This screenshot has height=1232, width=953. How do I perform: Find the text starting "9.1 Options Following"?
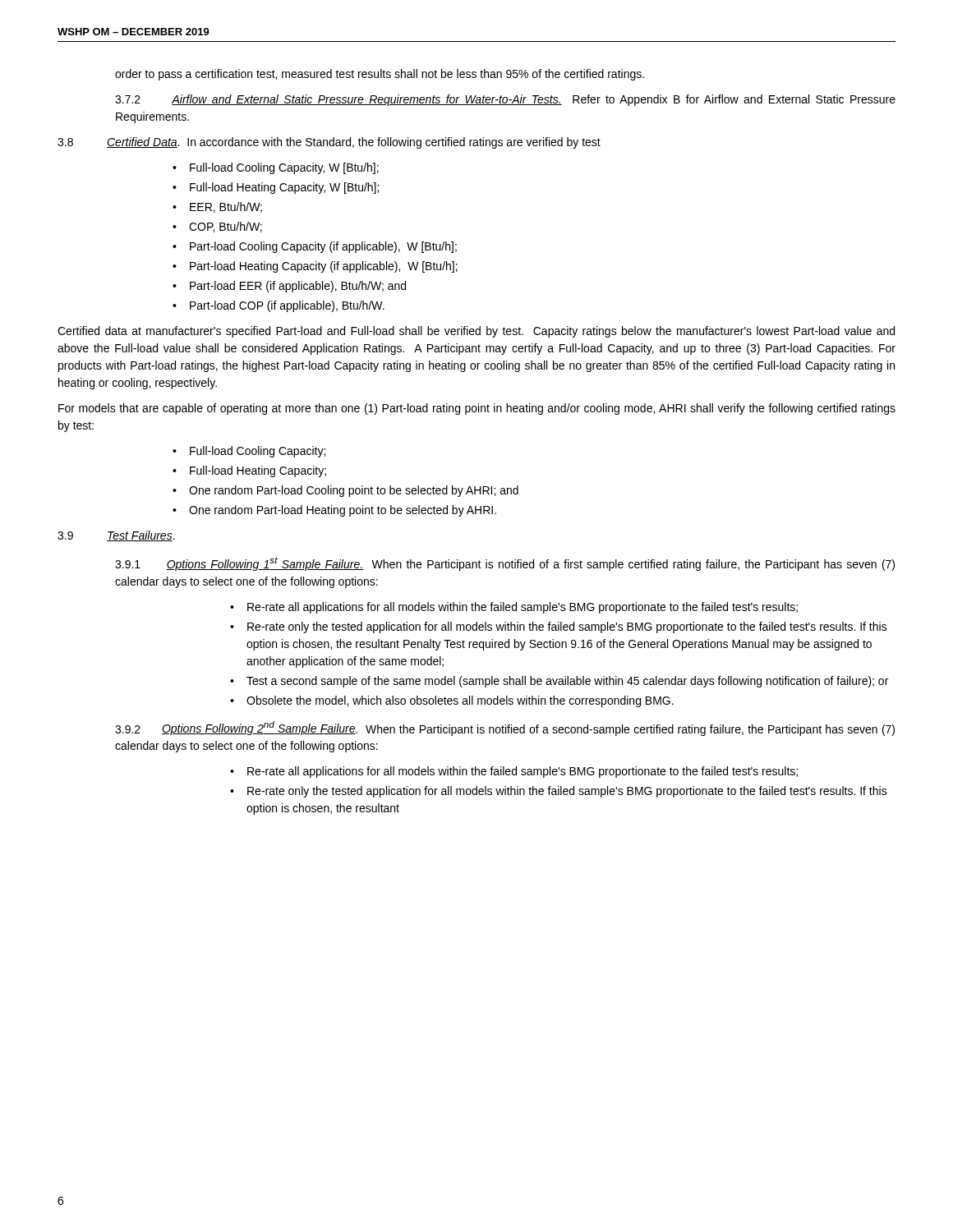coord(505,571)
